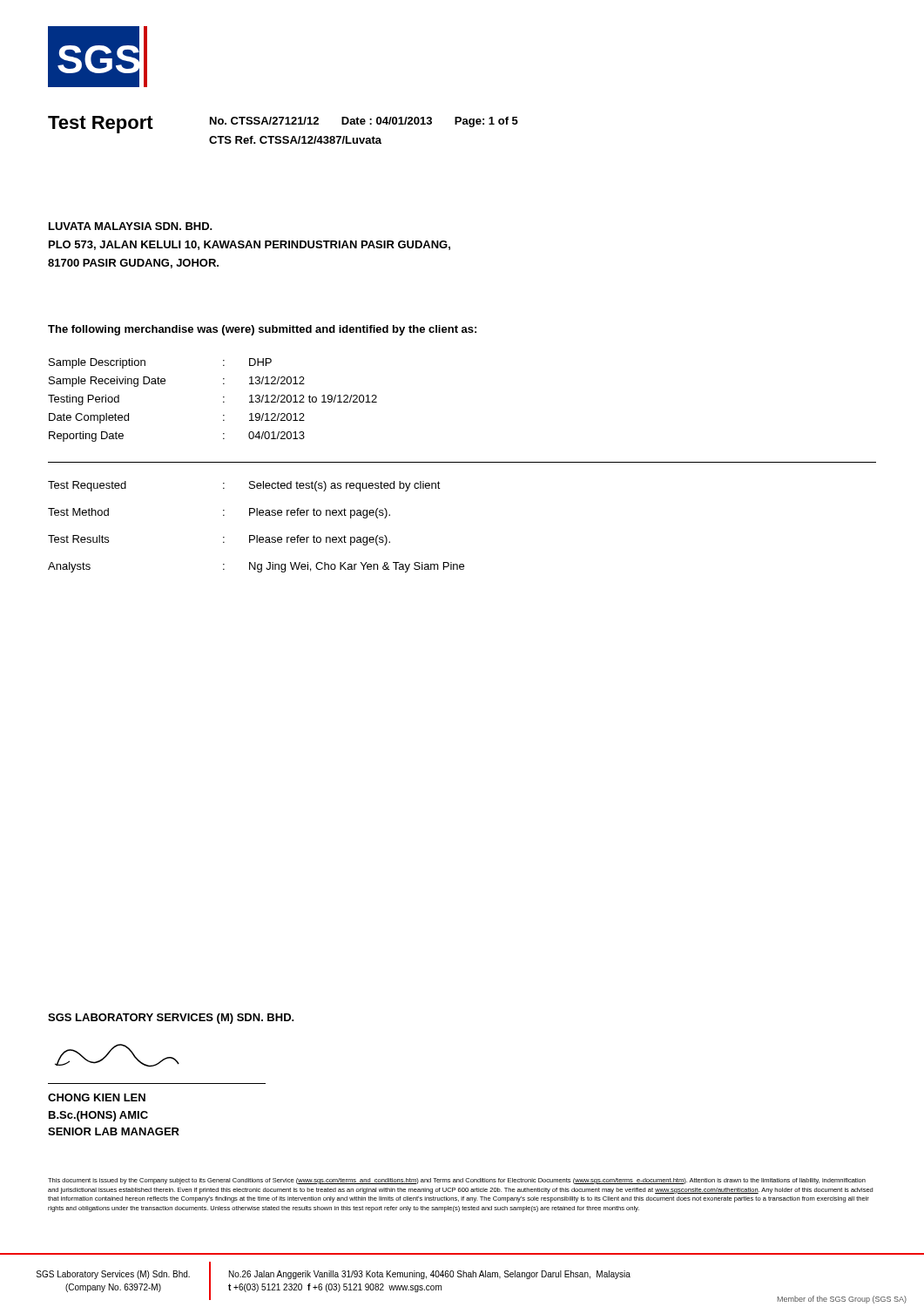Click on the illustration

(x=171, y=1056)
